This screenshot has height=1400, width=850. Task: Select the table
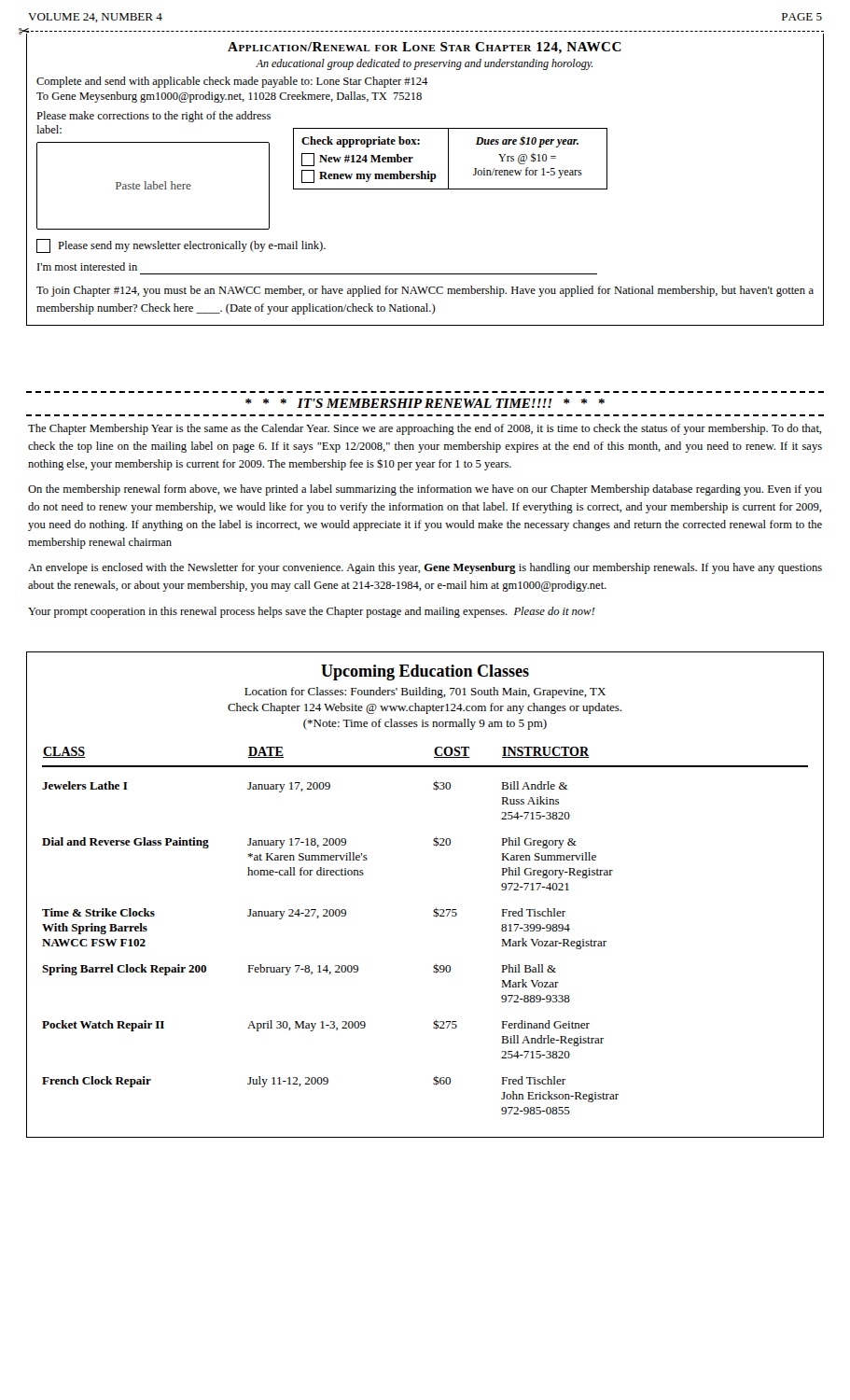pyautogui.click(x=425, y=895)
